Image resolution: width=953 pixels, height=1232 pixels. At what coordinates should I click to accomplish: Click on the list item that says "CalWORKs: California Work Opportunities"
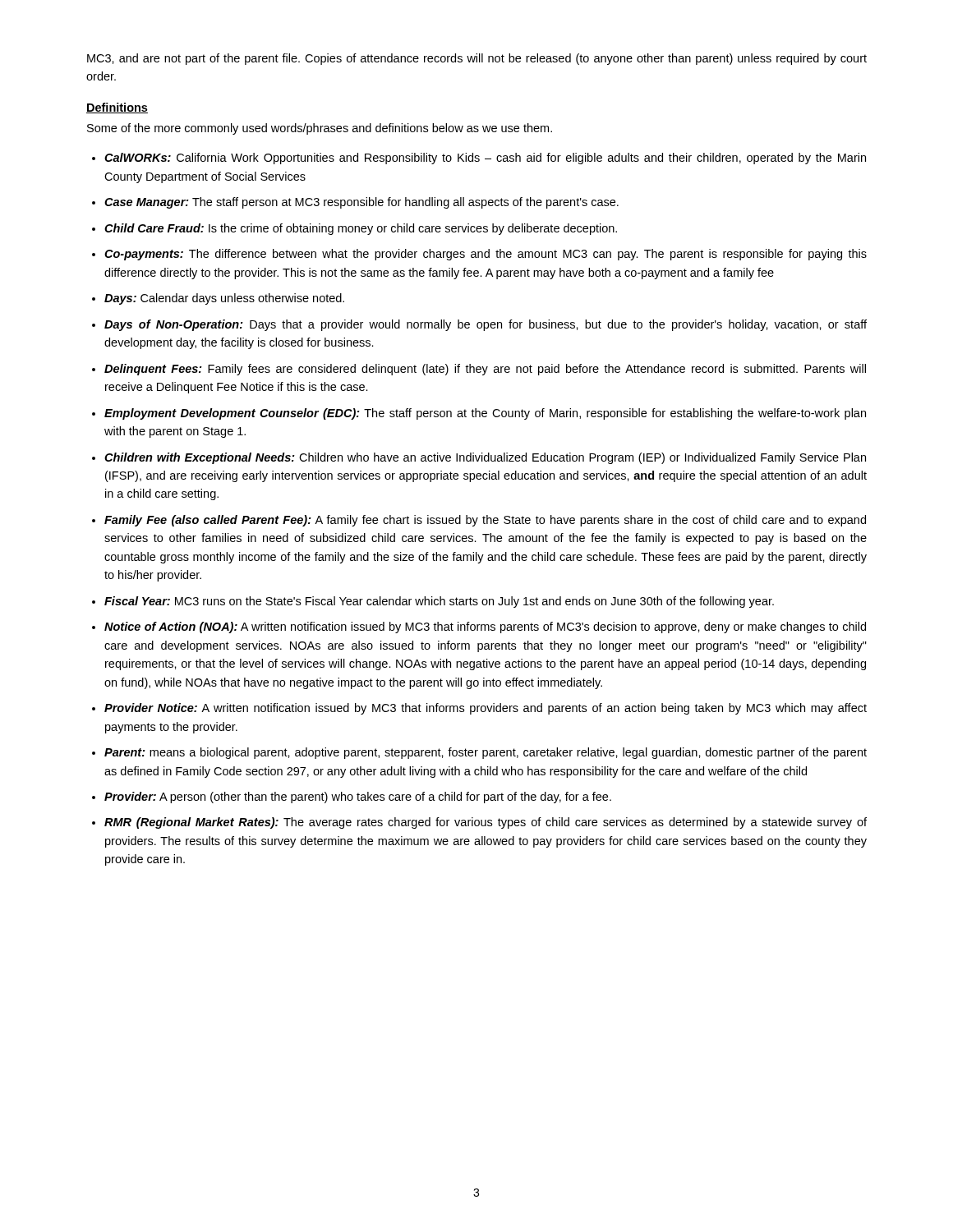(486, 167)
